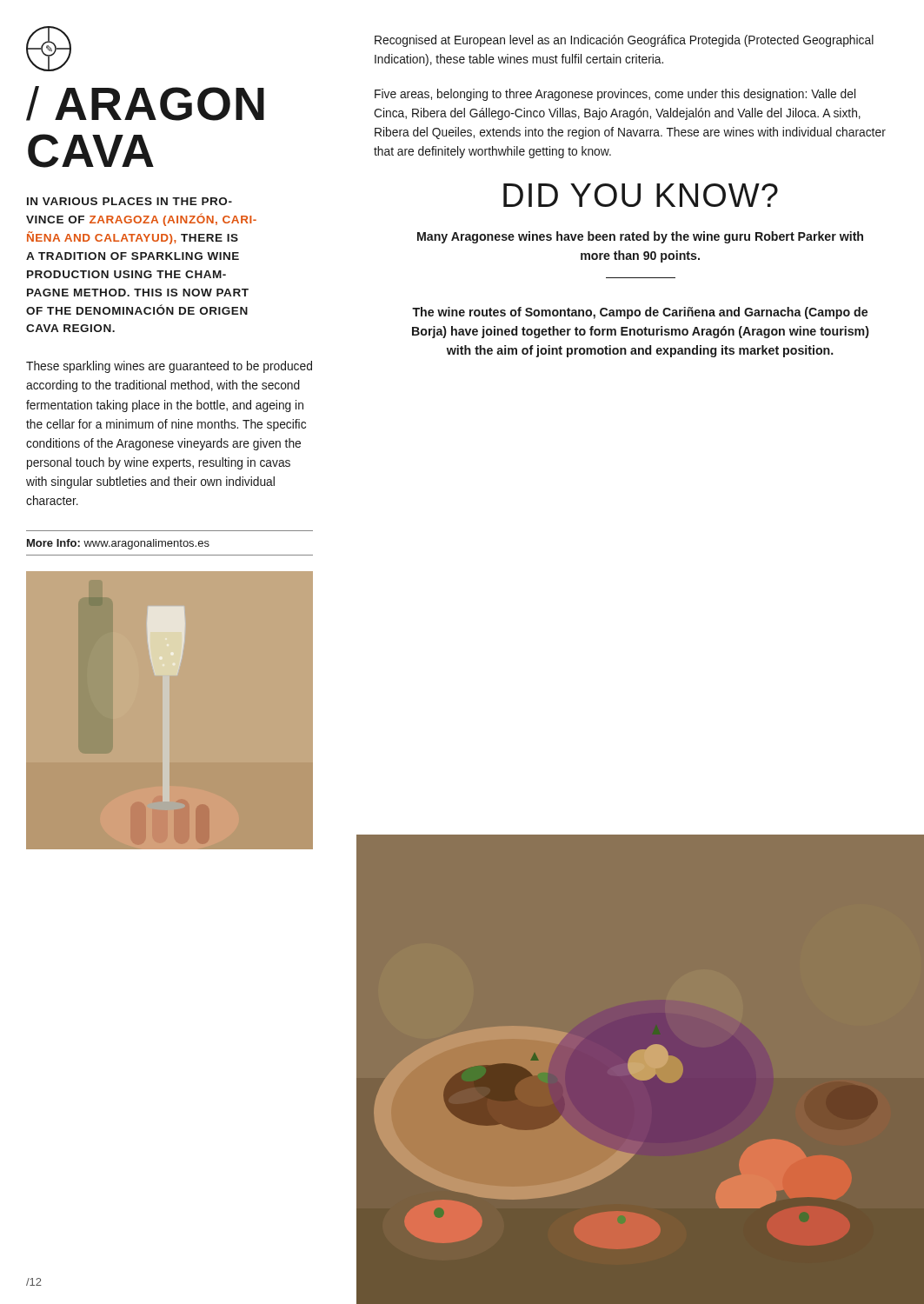The image size is (924, 1304).
Task: Where is the passage that starts "IN VARIOUS PLACES"?
Action: [142, 265]
